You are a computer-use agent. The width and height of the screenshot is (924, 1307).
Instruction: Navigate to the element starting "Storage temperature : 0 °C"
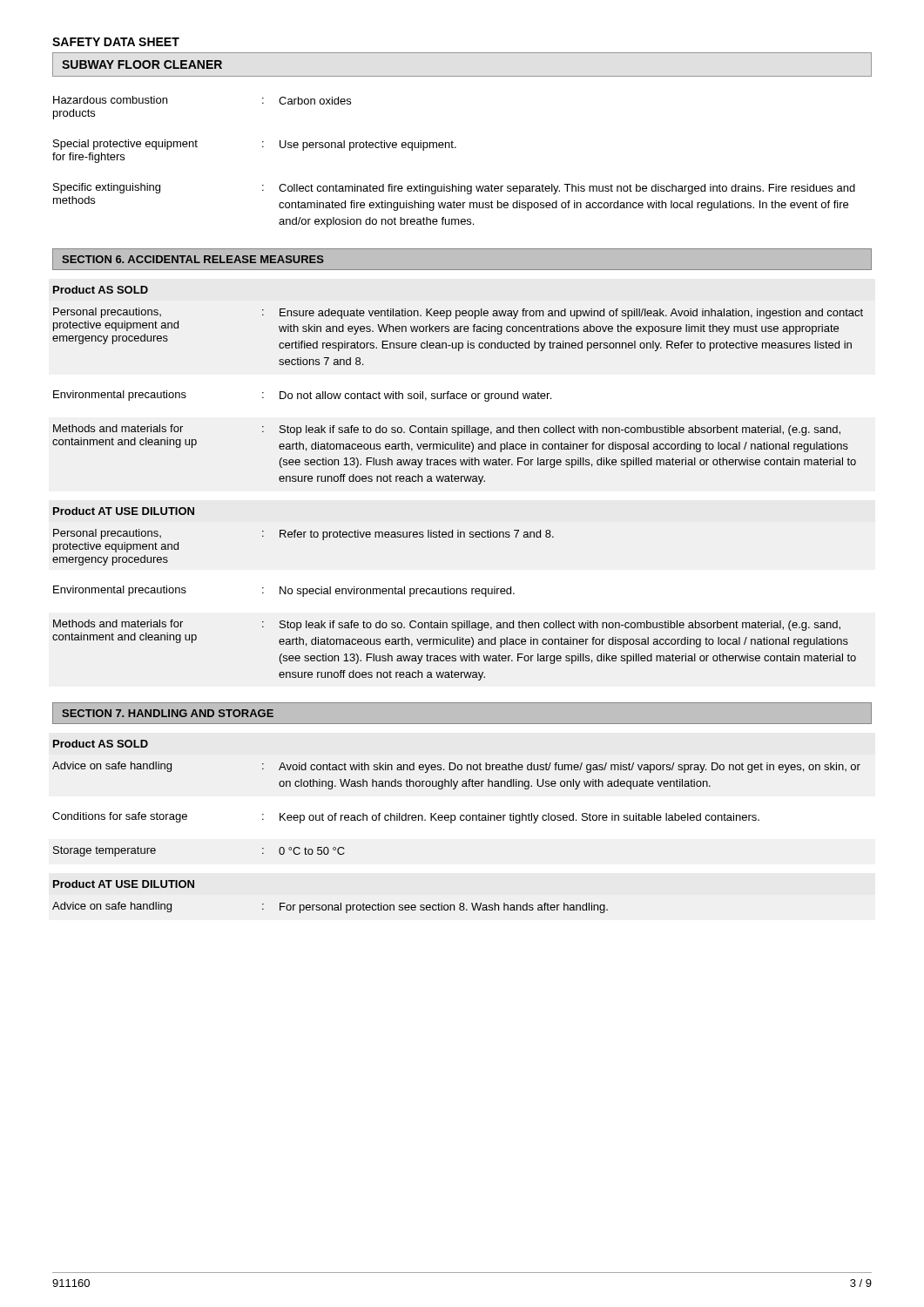(100, 851)
